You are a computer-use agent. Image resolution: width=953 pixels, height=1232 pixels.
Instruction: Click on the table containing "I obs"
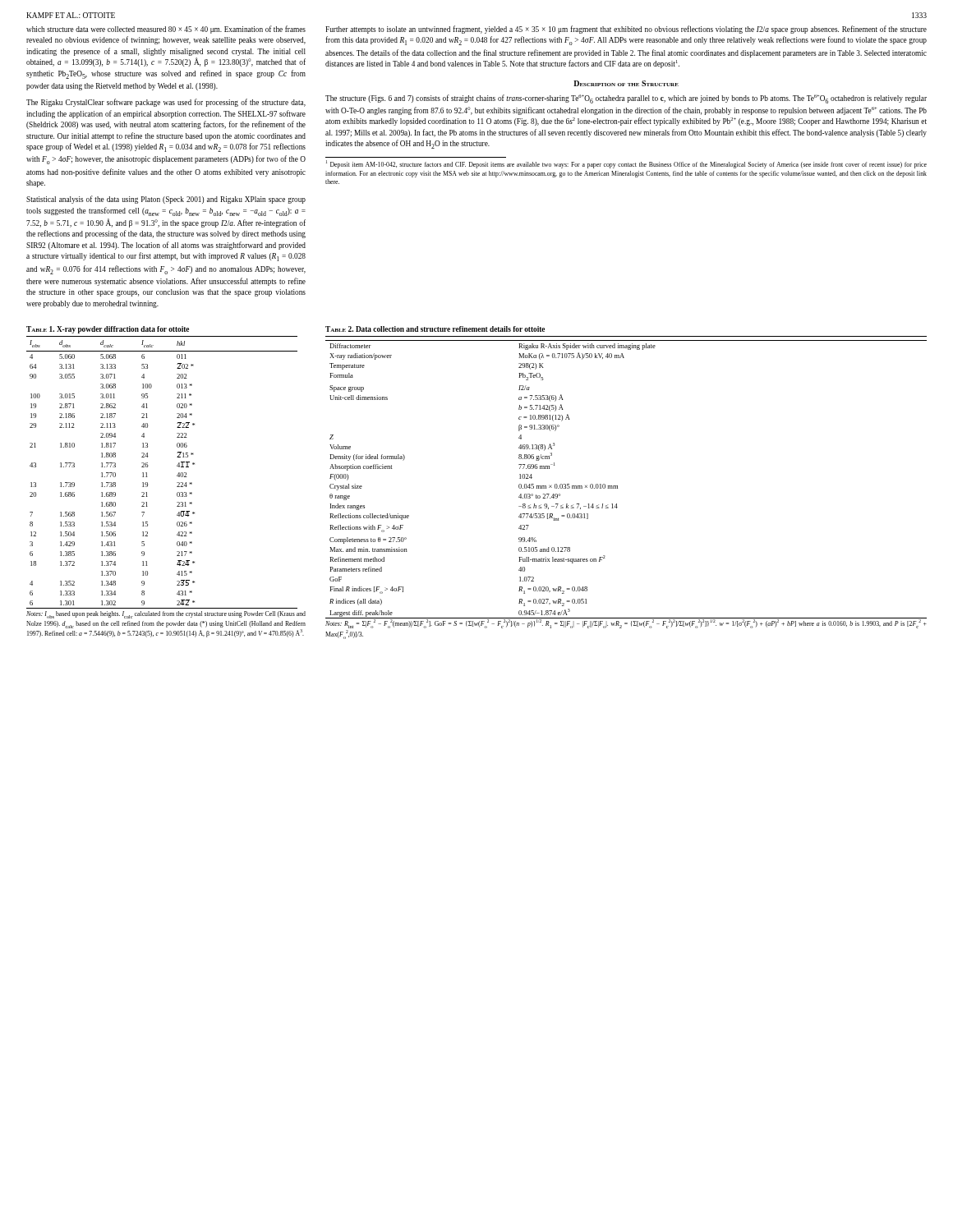166,482
